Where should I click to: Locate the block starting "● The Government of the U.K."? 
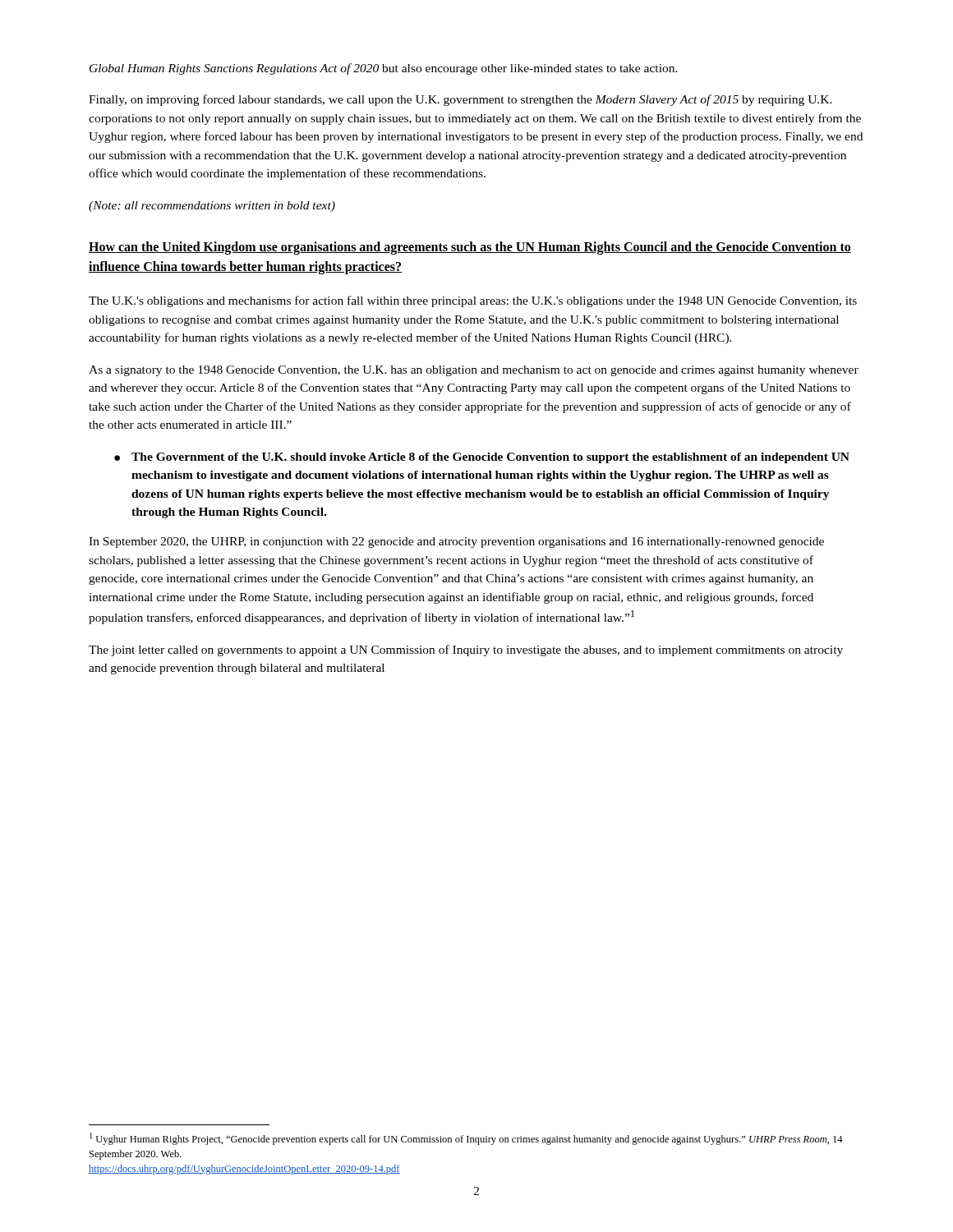[x=489, y=484]
